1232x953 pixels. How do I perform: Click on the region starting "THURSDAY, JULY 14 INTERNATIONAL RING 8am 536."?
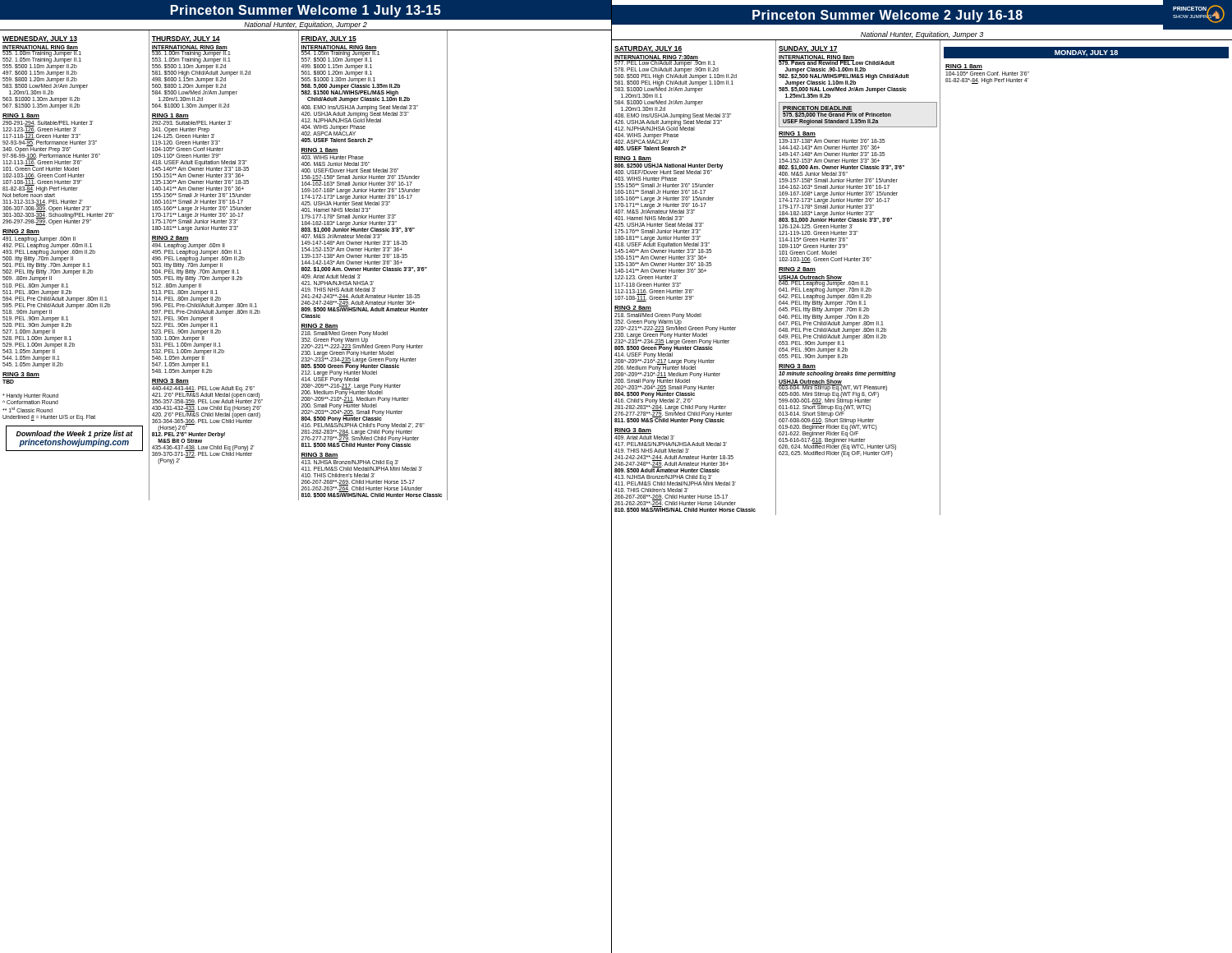click(224, 249)
